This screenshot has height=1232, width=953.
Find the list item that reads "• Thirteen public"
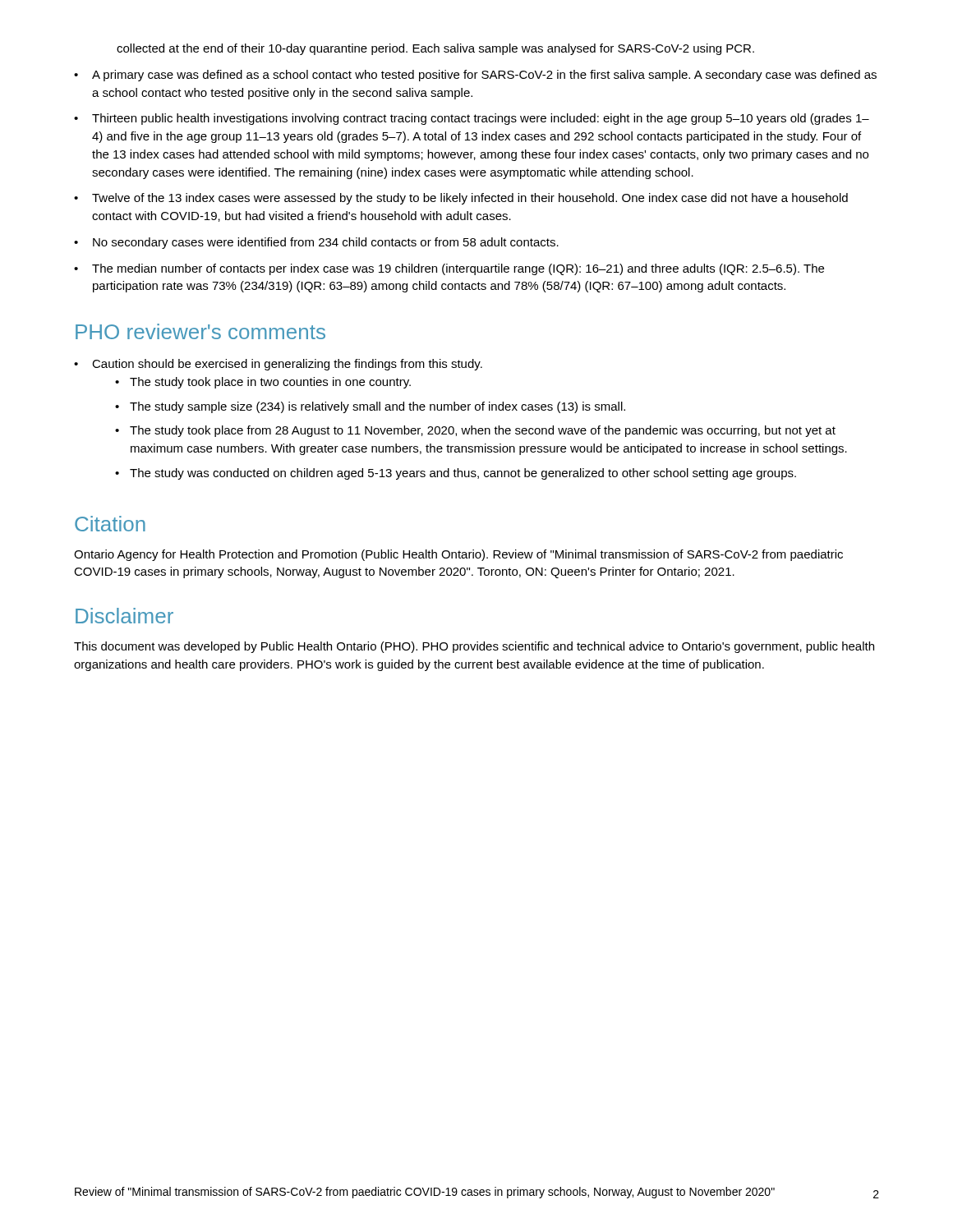[476, 145]
